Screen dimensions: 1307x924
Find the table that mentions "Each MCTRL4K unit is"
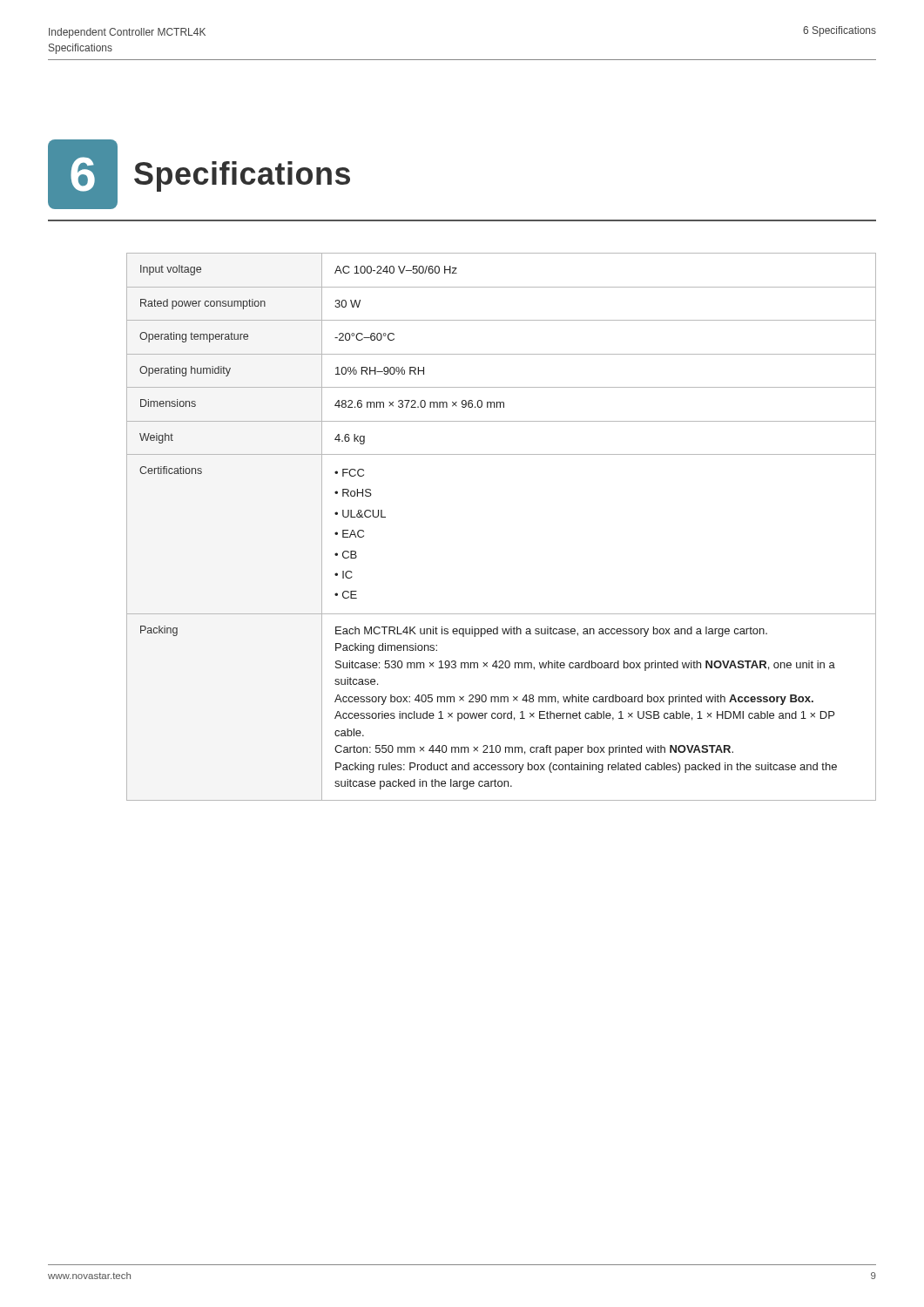(x=501, y=527)
